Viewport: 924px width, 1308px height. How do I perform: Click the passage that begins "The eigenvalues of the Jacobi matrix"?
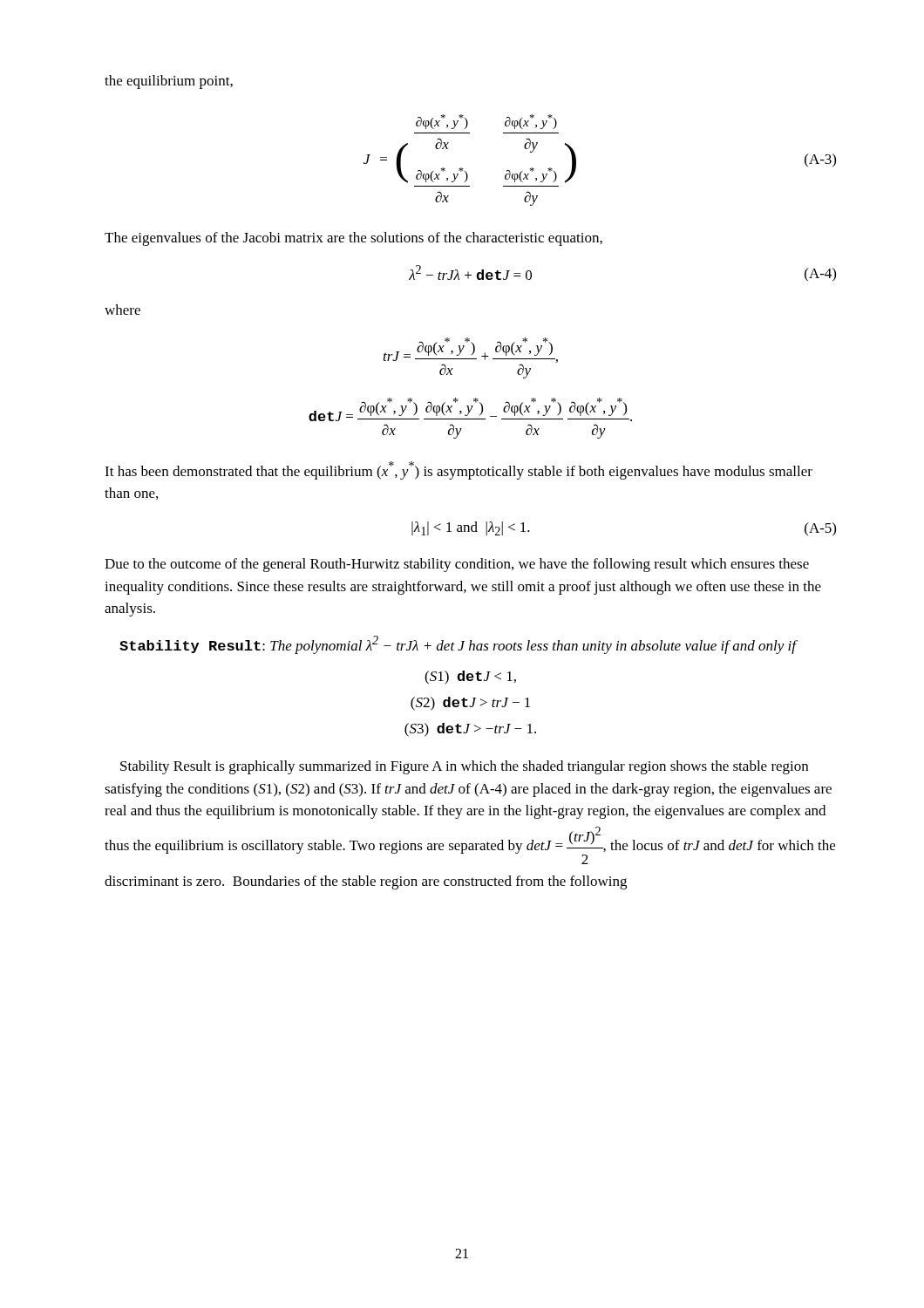point(354,237)
